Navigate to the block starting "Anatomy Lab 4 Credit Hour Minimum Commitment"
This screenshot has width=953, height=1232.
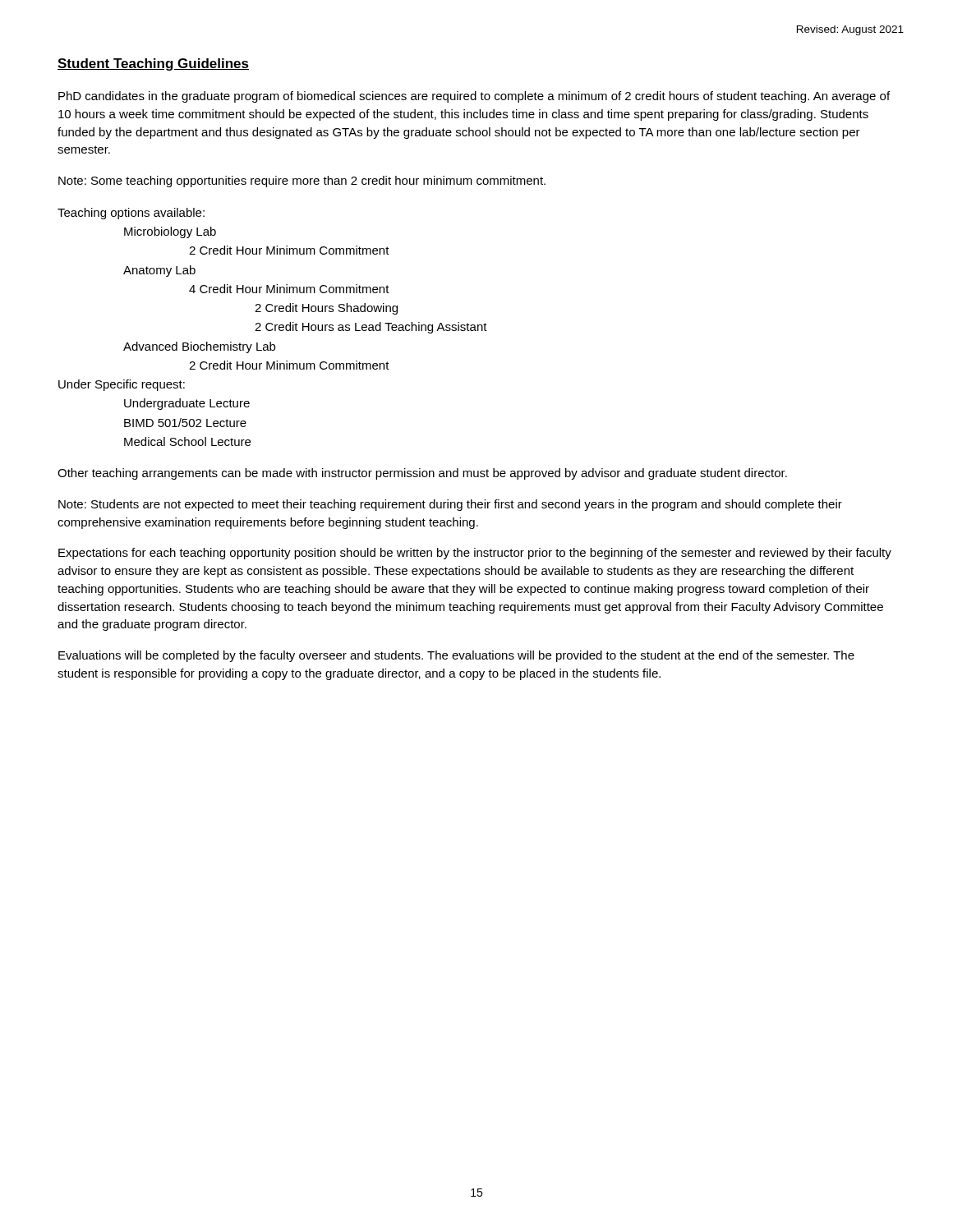click(305, 298)
